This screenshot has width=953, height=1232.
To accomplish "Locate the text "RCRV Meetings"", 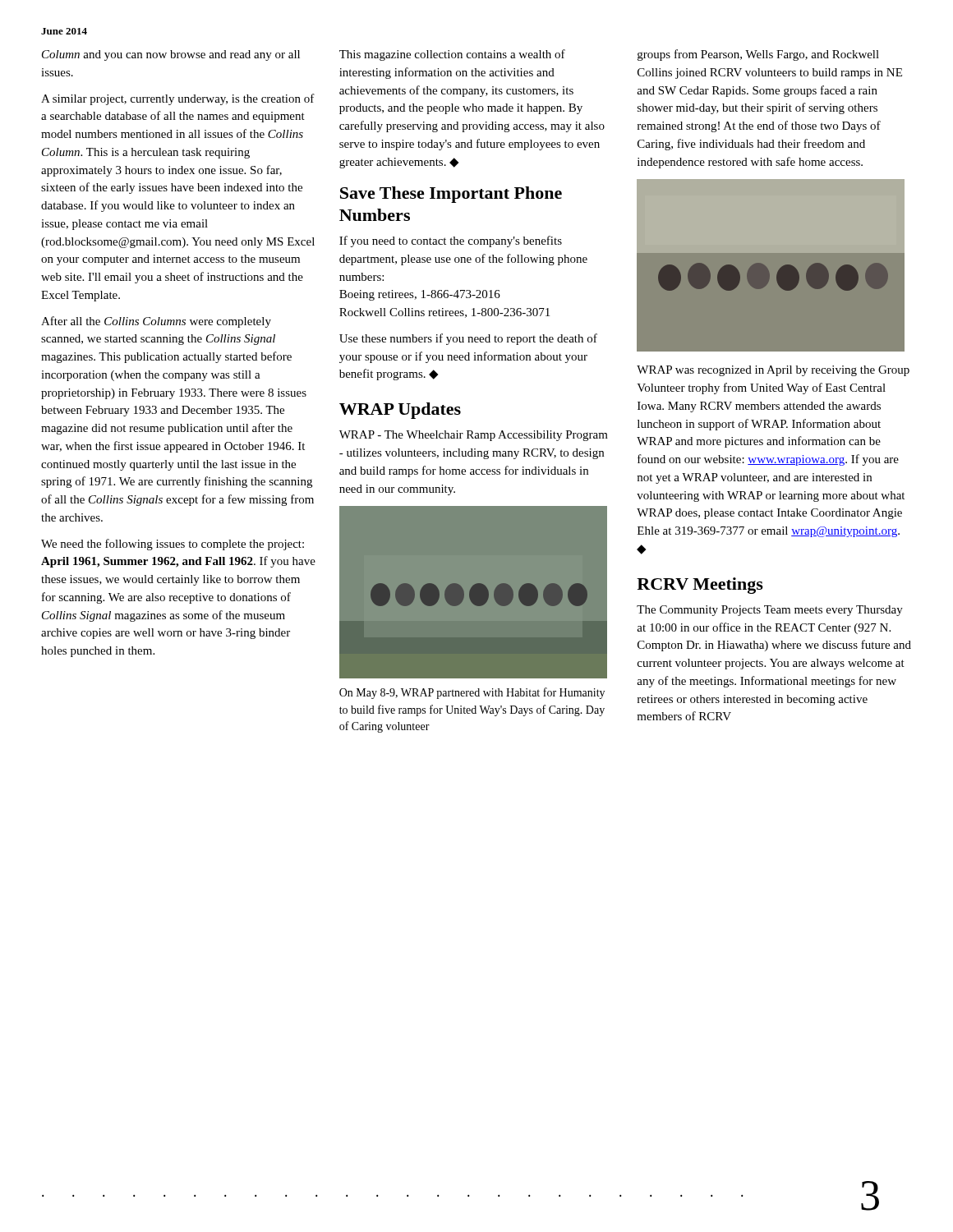I will click(700, 583).
